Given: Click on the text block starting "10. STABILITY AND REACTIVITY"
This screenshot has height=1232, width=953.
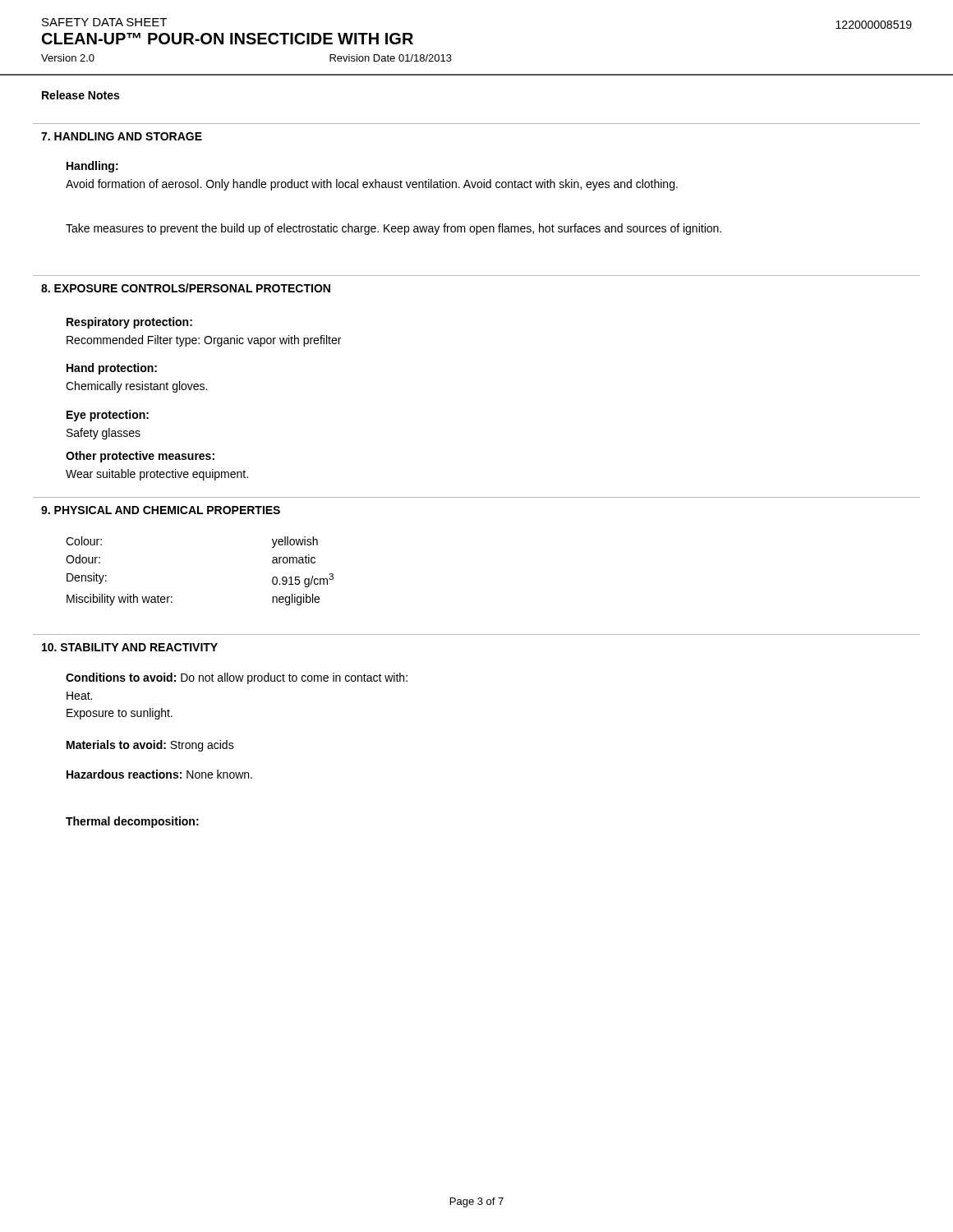Looking at the screenshot, I should pyautogui.click(x=129, y=647).
